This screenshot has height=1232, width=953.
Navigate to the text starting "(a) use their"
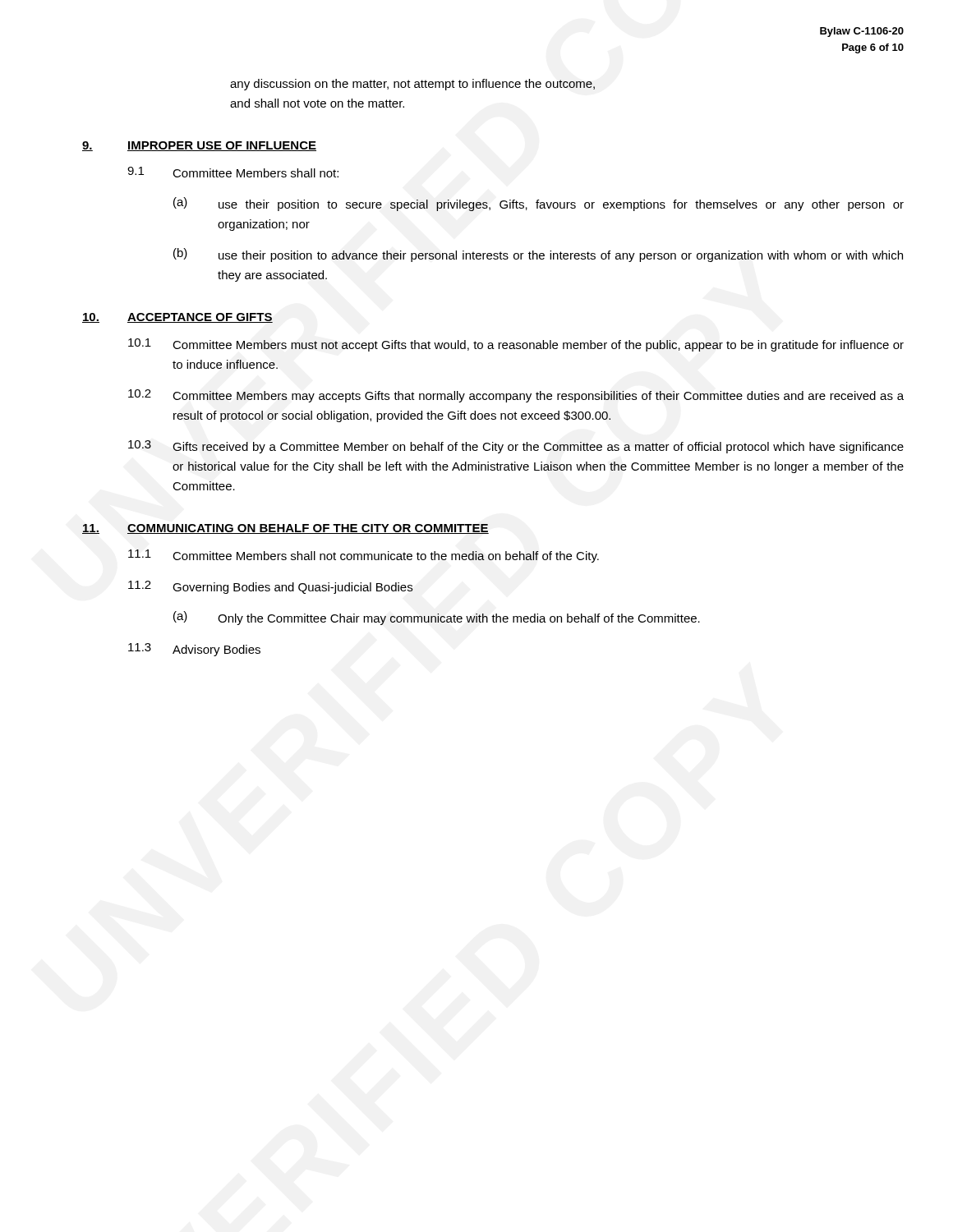(x=538, y=214)
